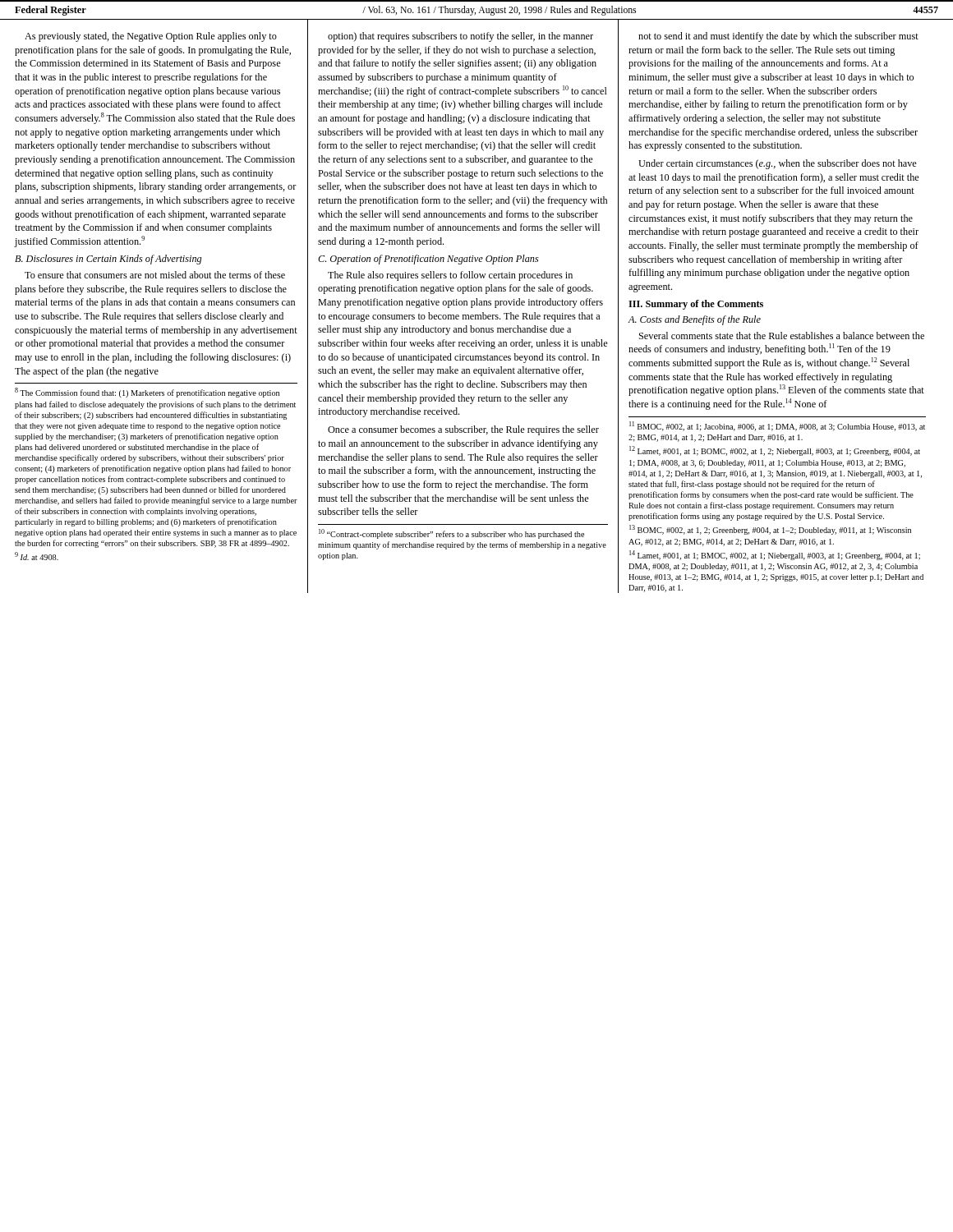
Task: Point to the section header beginning "C. Operation of Prenotification Negative Option"
Action: (428, 259)
